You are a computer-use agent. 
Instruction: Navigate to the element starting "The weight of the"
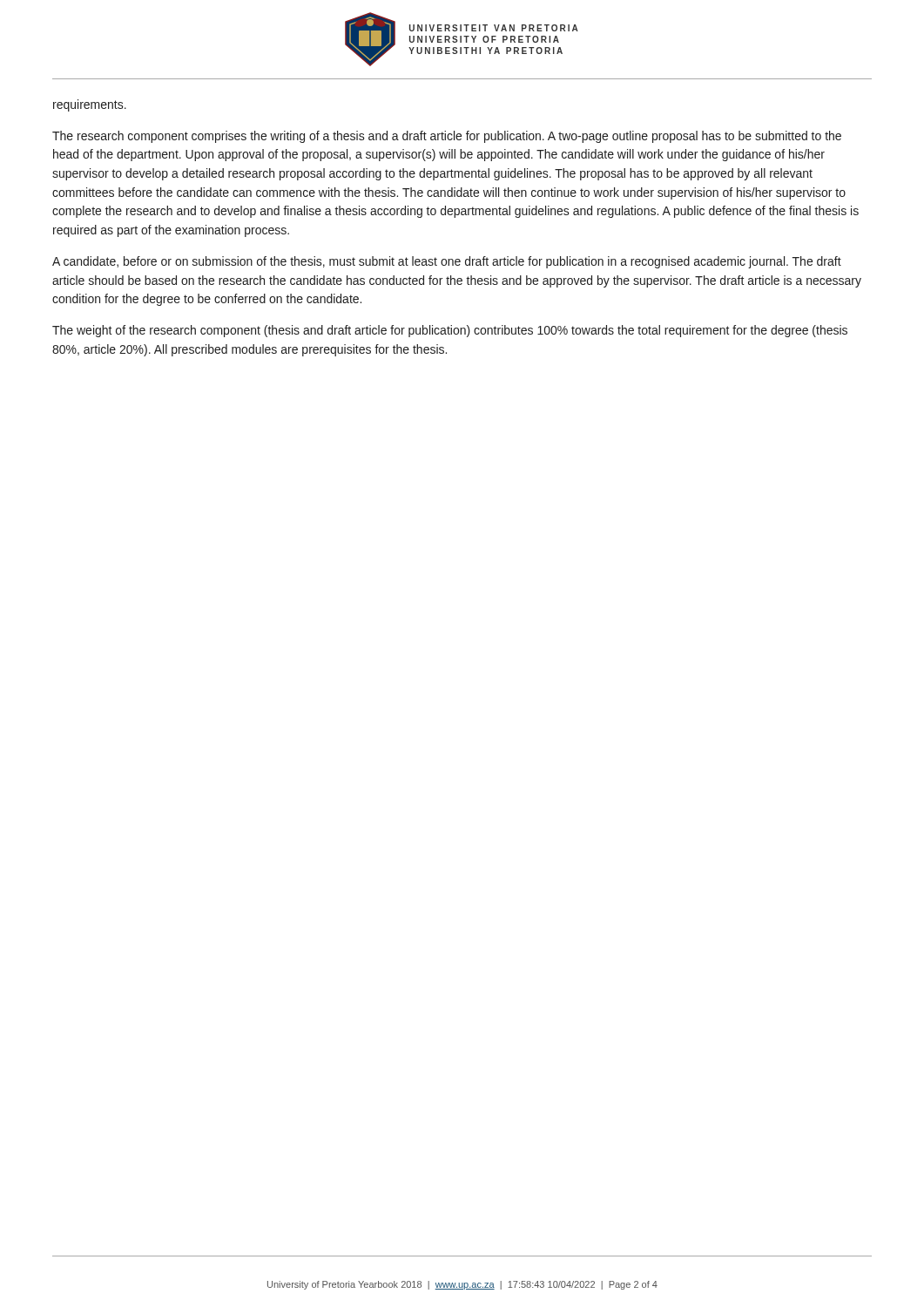pos(450,340)
